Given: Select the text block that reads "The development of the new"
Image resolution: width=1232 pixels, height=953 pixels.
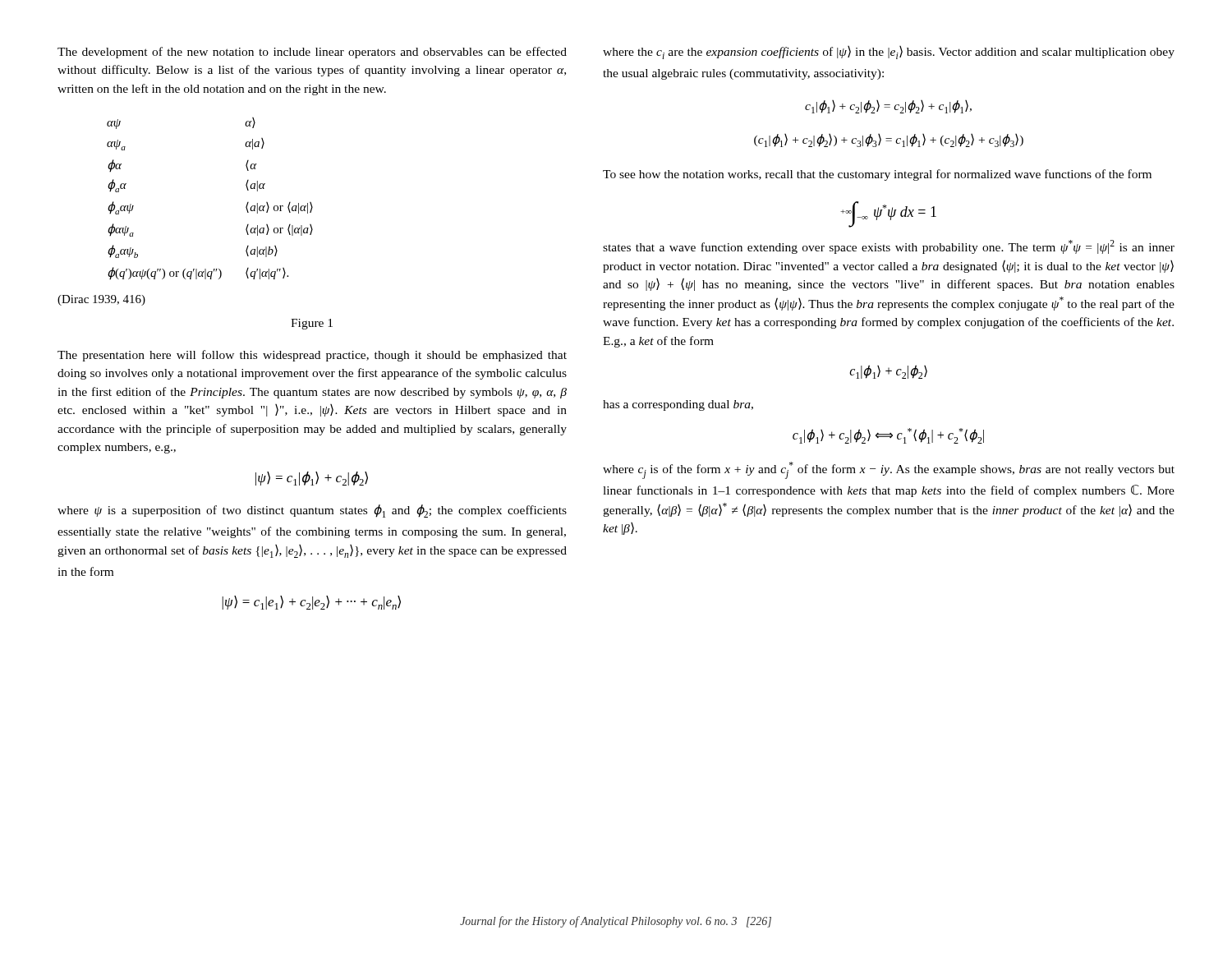Looking at the screenshot, I should (x=312, y=70).
